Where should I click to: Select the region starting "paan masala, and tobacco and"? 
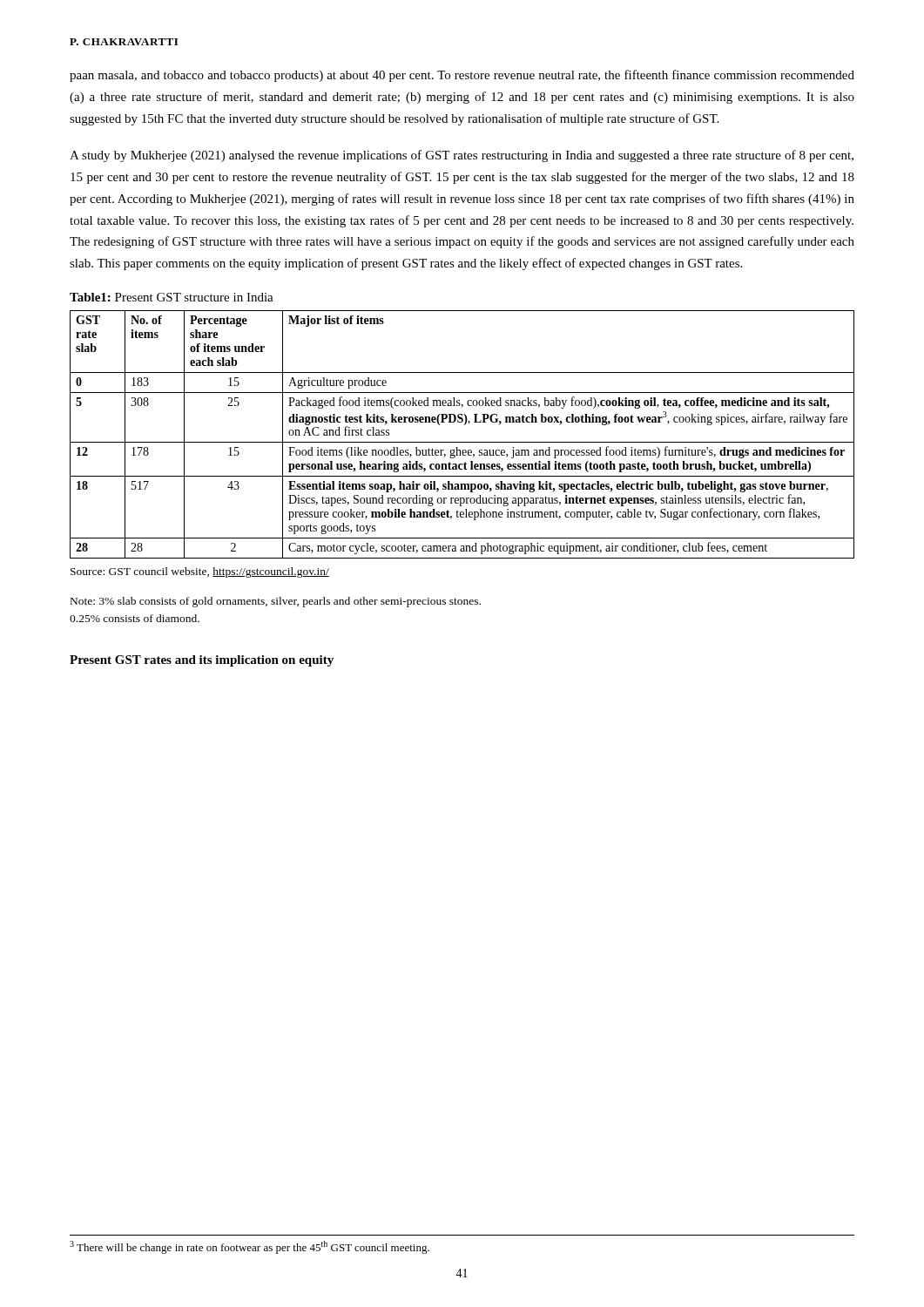pos(462,97)
